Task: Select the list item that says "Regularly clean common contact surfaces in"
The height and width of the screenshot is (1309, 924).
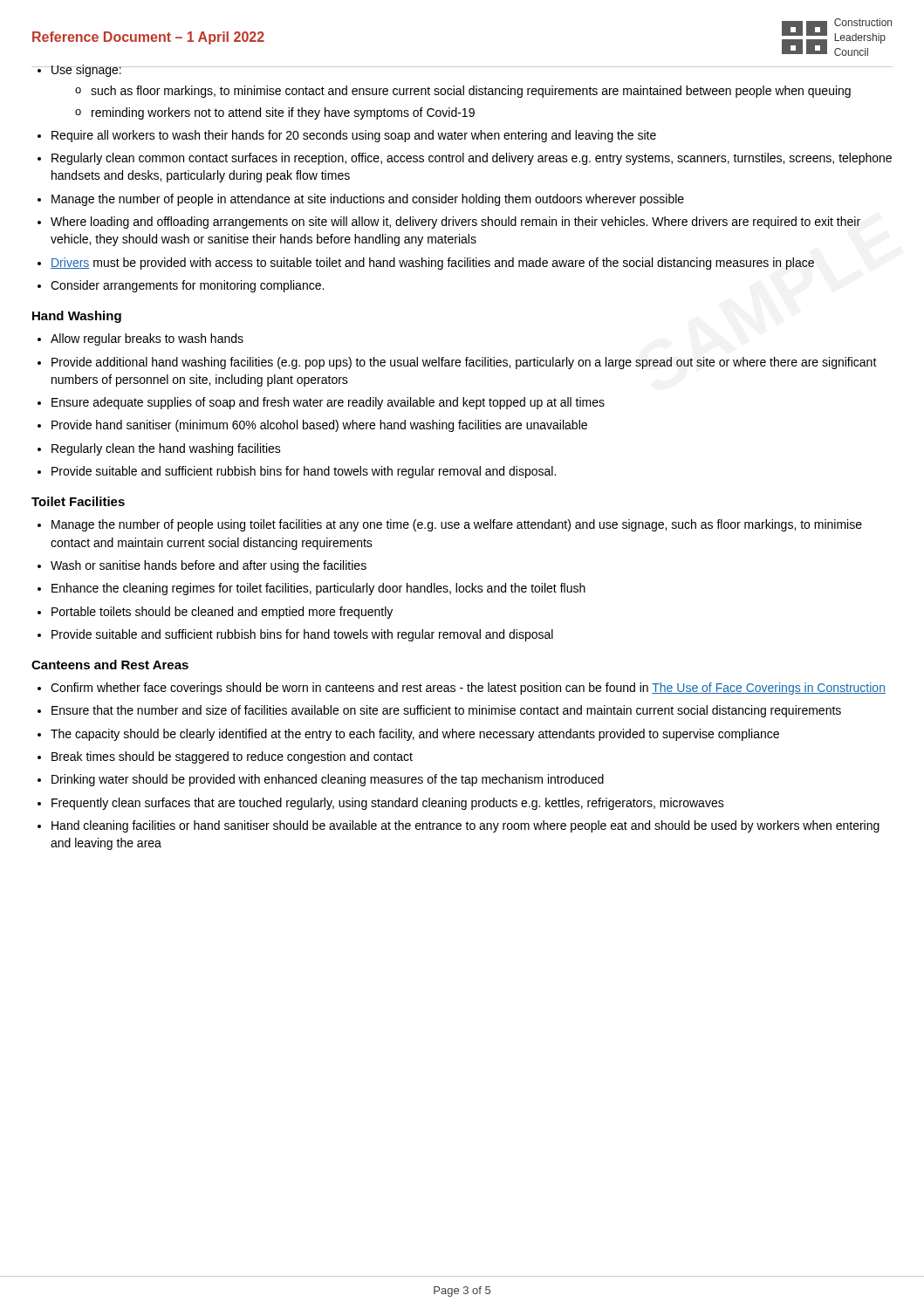Action: coord(472,167)
